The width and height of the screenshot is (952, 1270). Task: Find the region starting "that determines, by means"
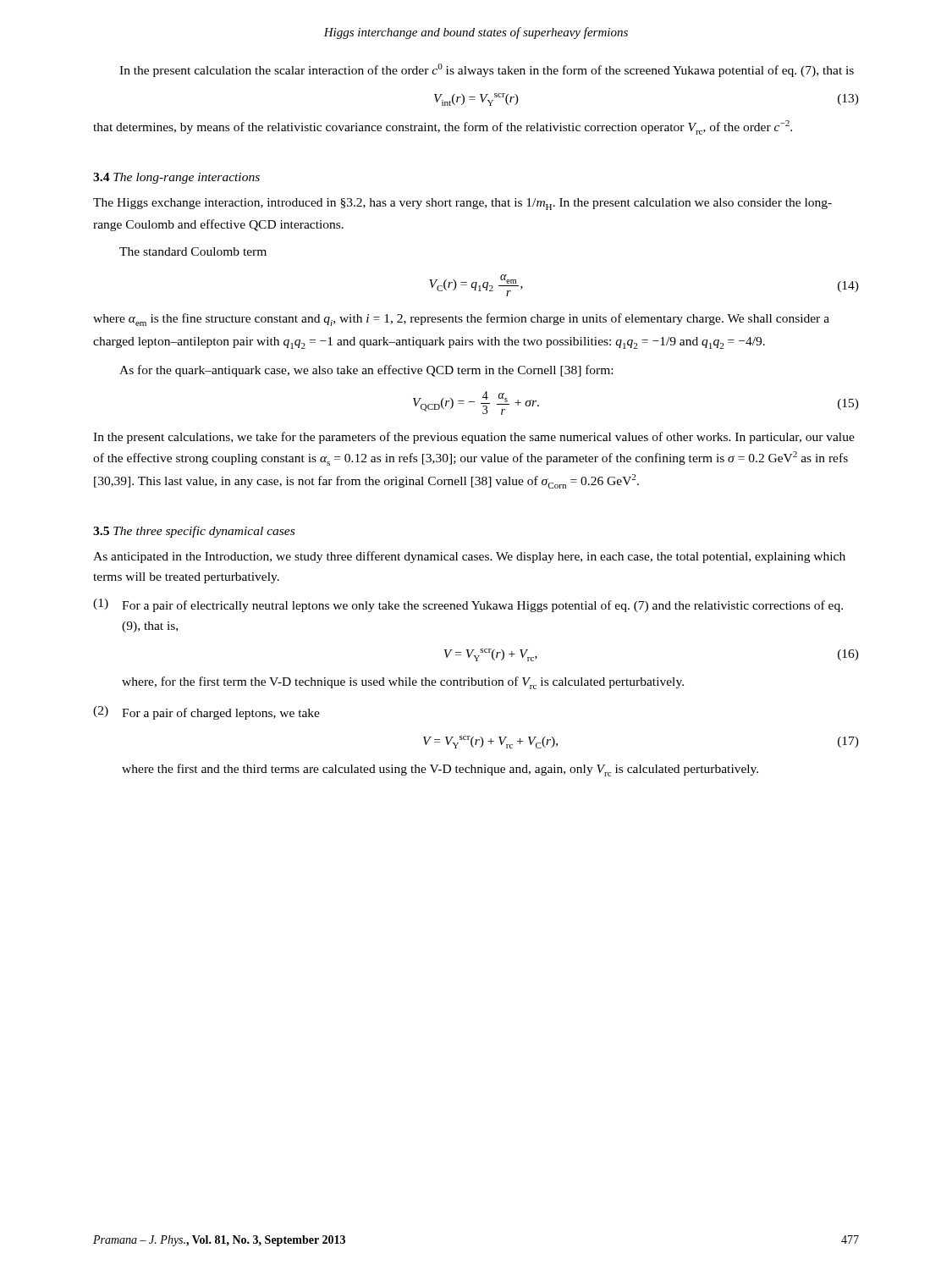pyautogui.click(x=476, y=128)
